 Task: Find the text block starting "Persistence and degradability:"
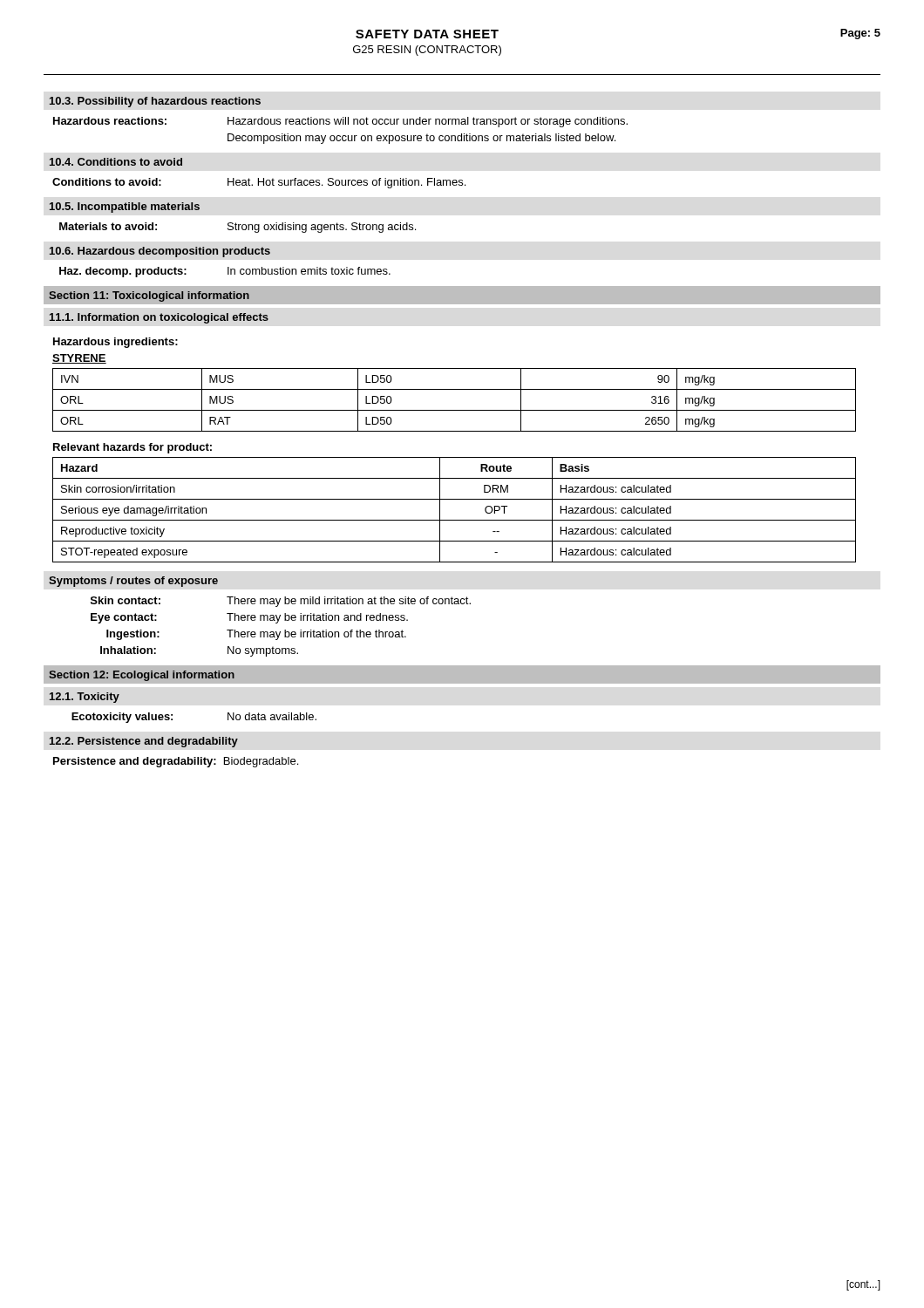176,761
